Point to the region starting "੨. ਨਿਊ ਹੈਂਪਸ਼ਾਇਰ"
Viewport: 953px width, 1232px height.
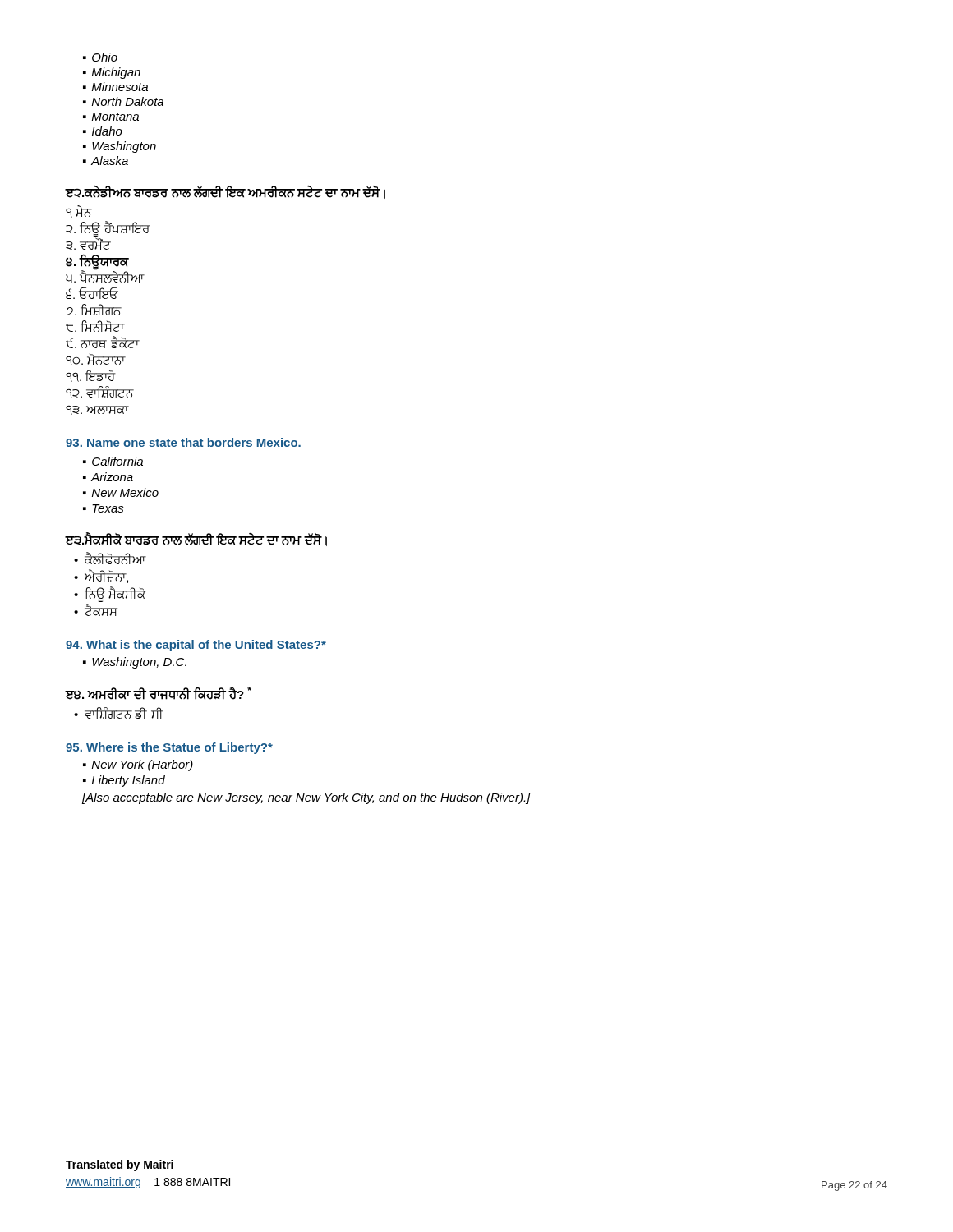tap(107, 229)
